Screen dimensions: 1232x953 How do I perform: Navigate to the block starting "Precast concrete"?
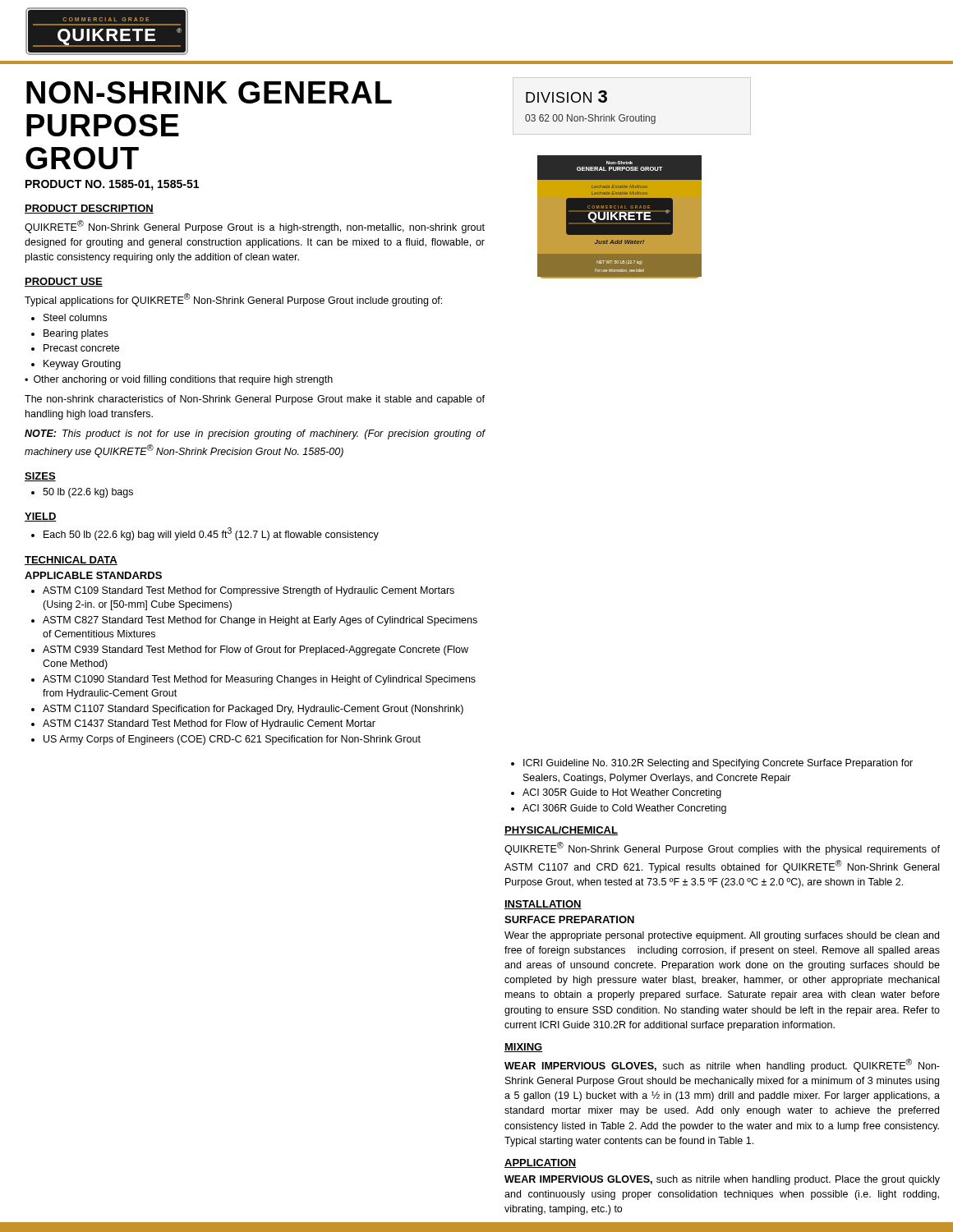81,349
